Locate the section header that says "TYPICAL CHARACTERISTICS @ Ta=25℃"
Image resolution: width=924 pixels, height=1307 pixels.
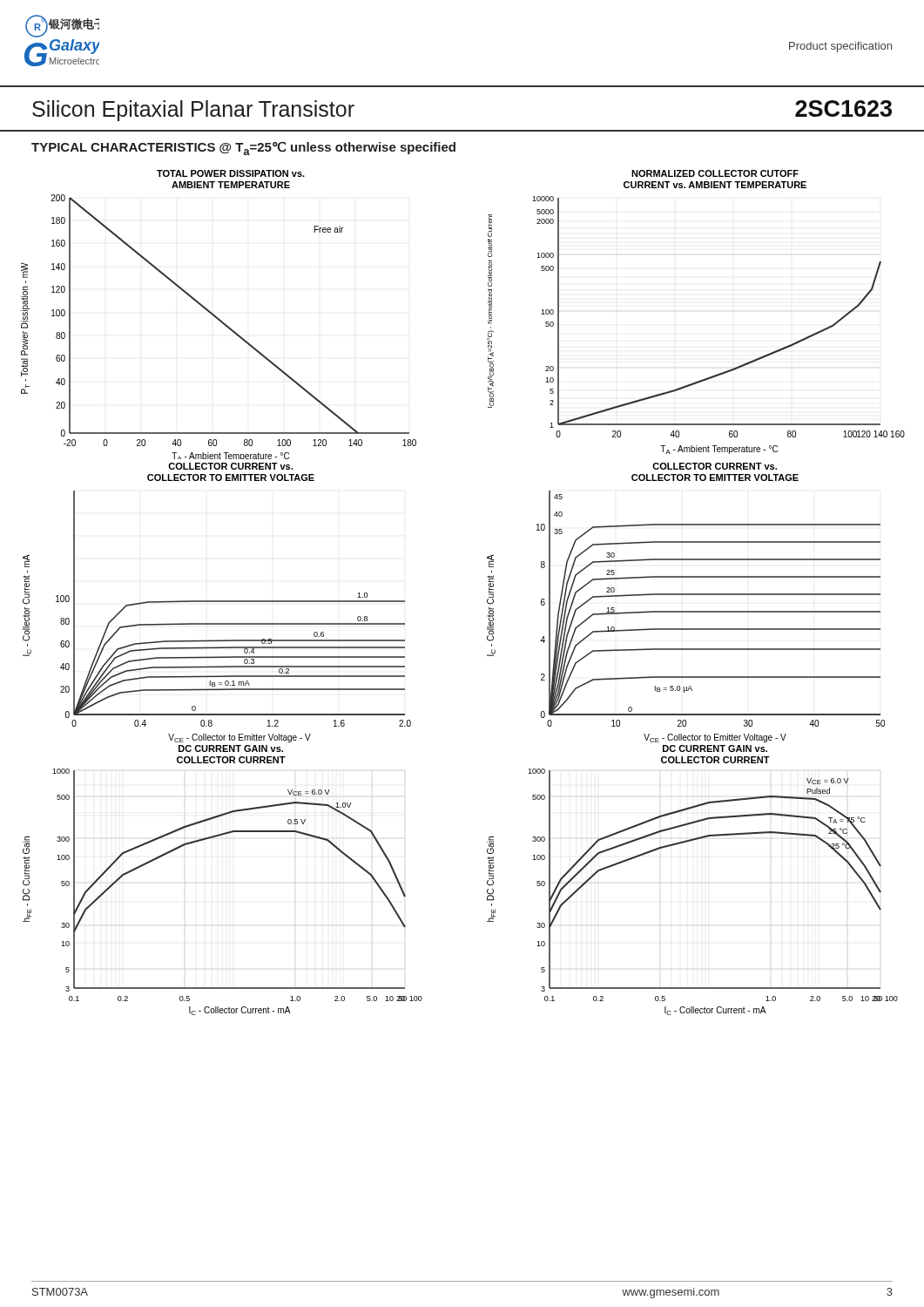point(244,149)
